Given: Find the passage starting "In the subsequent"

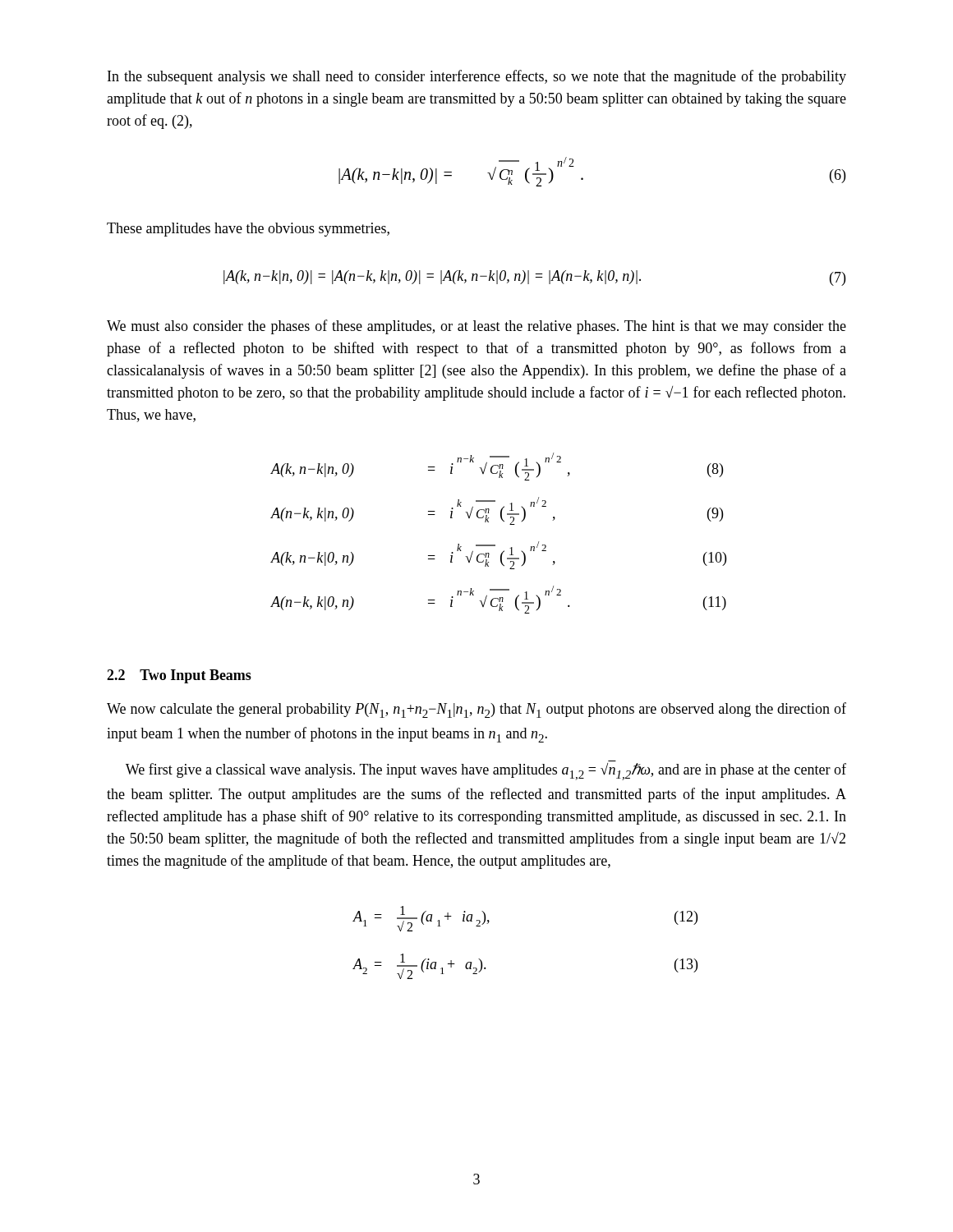Looking at the screenshot, I should coord(476,99).
